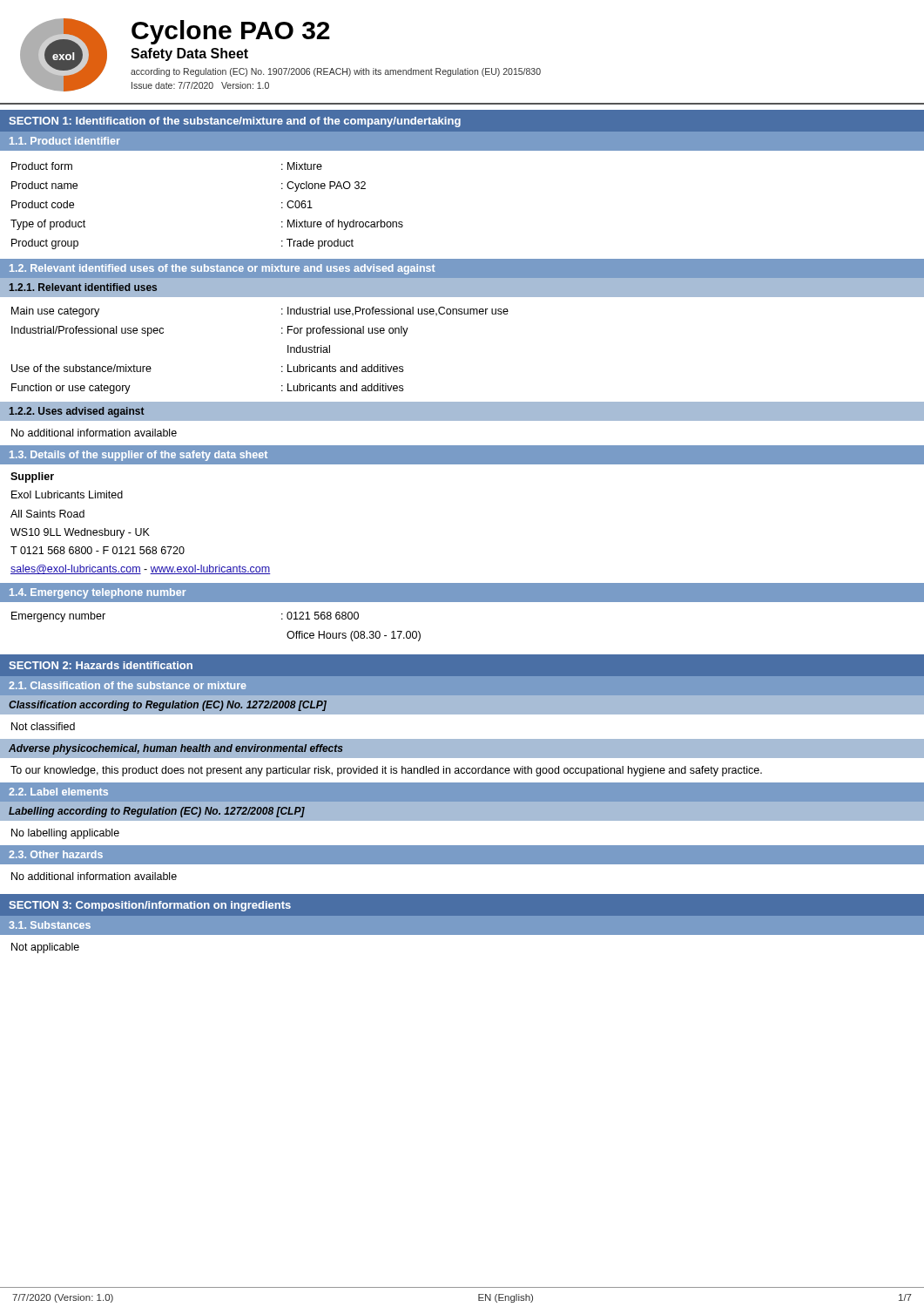Find "Not applicable" on this page

pos(45,948)
